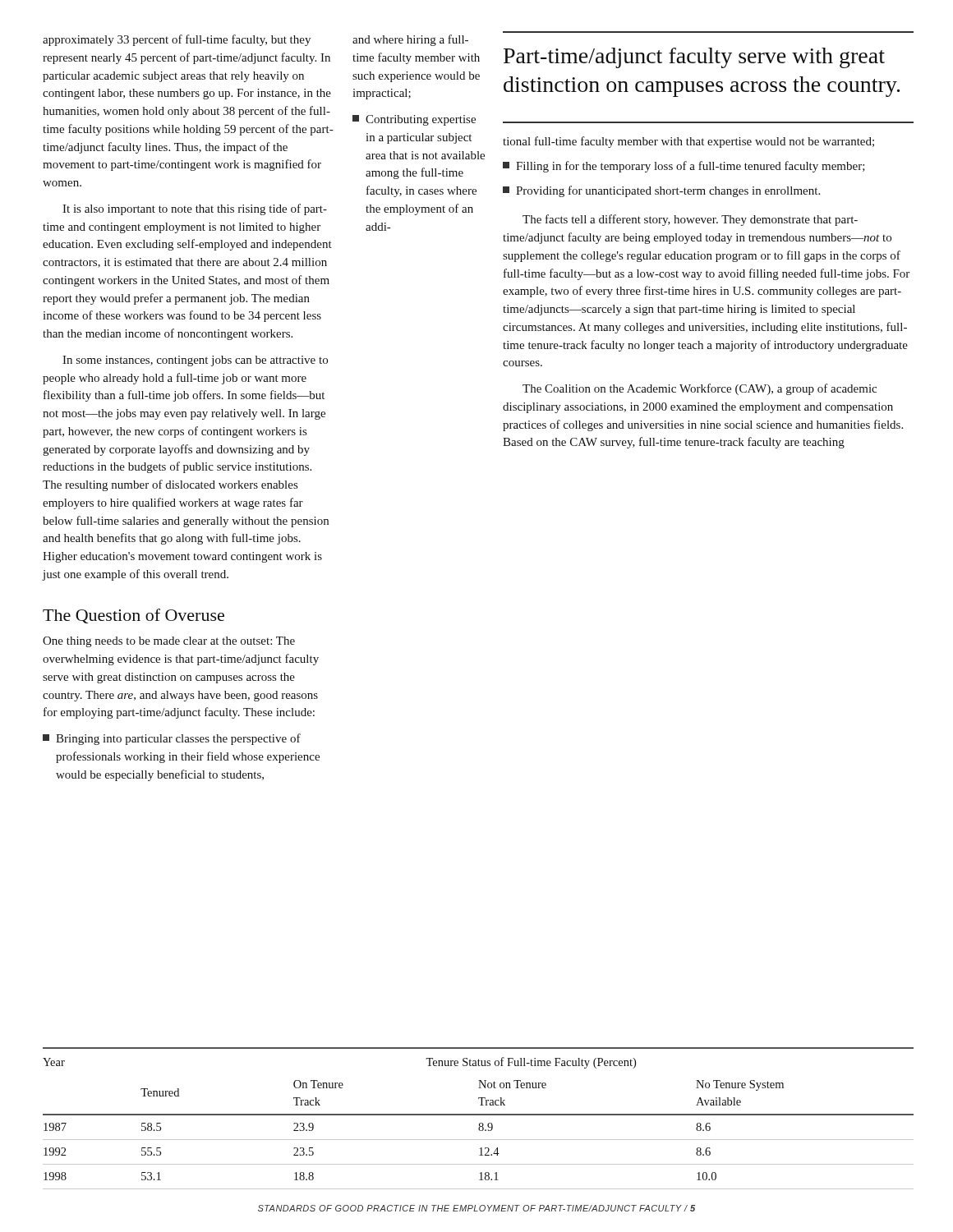Click on the text starting "The facts tell a different"

click(708, 332)
